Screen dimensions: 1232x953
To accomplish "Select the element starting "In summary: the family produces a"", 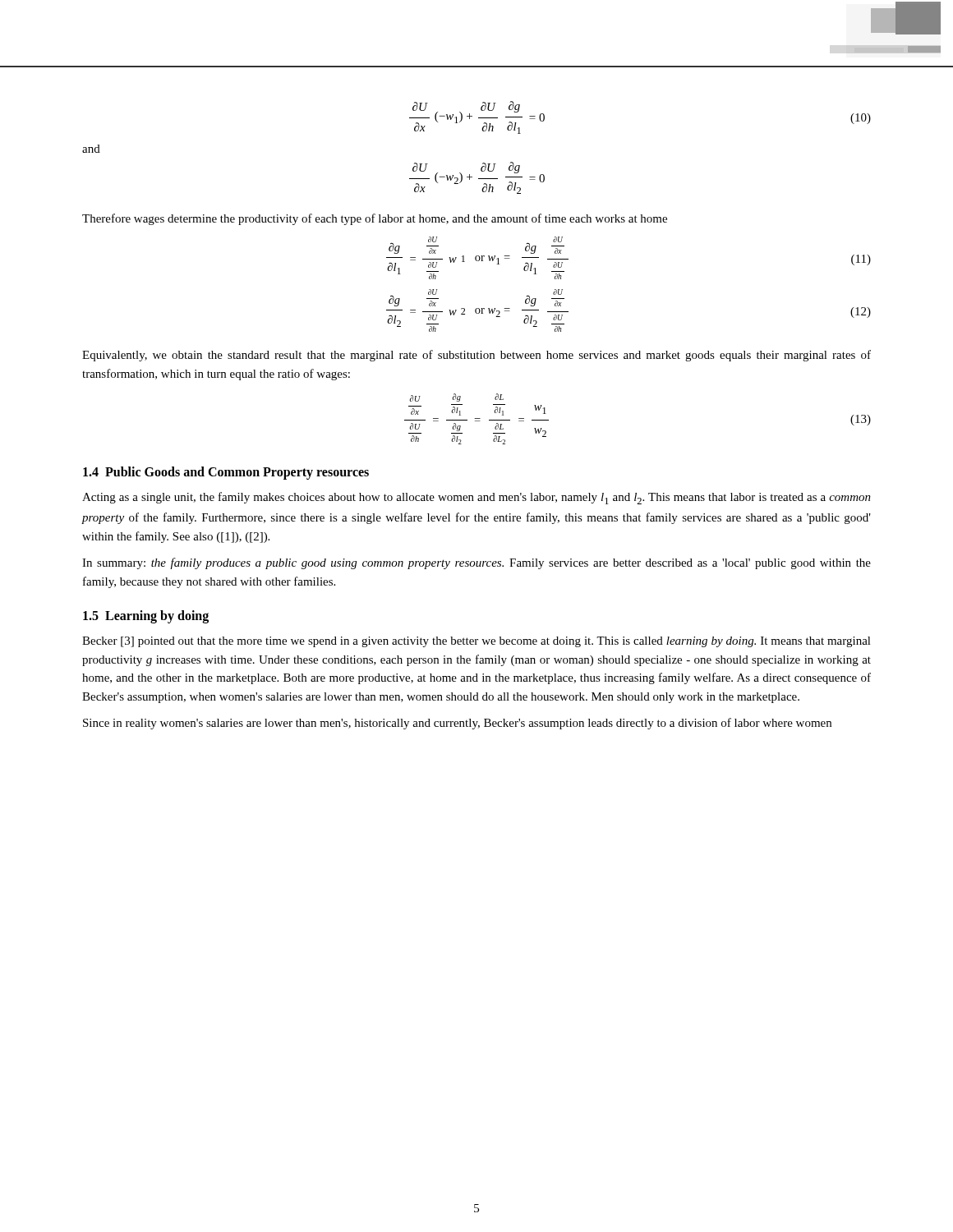I will [x=476, y=572].
